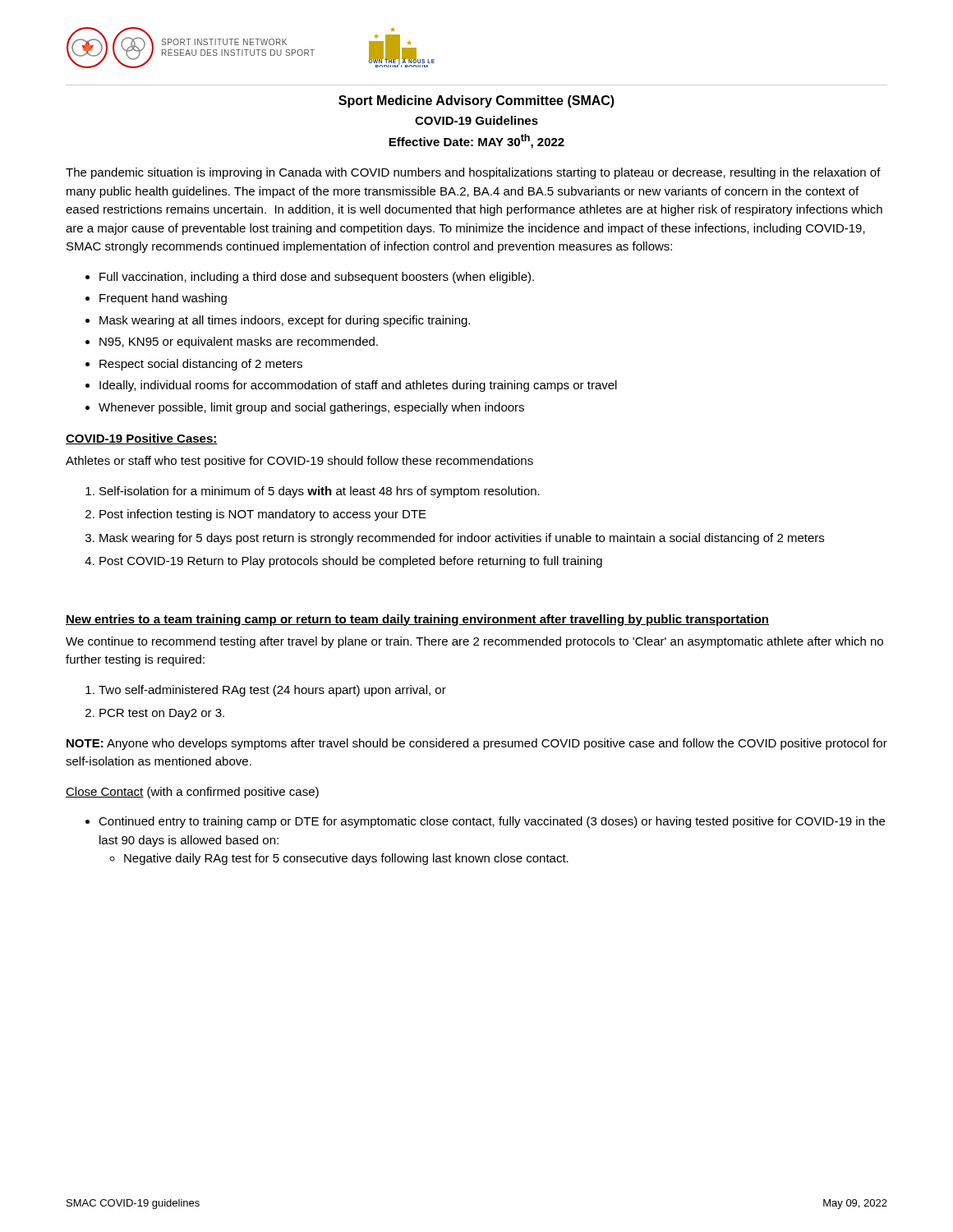Click on the region starting "Continued entry to training camp"
Image resolution: width=953 pixels, height=1232 pixels.
click(x=492, y=822)
